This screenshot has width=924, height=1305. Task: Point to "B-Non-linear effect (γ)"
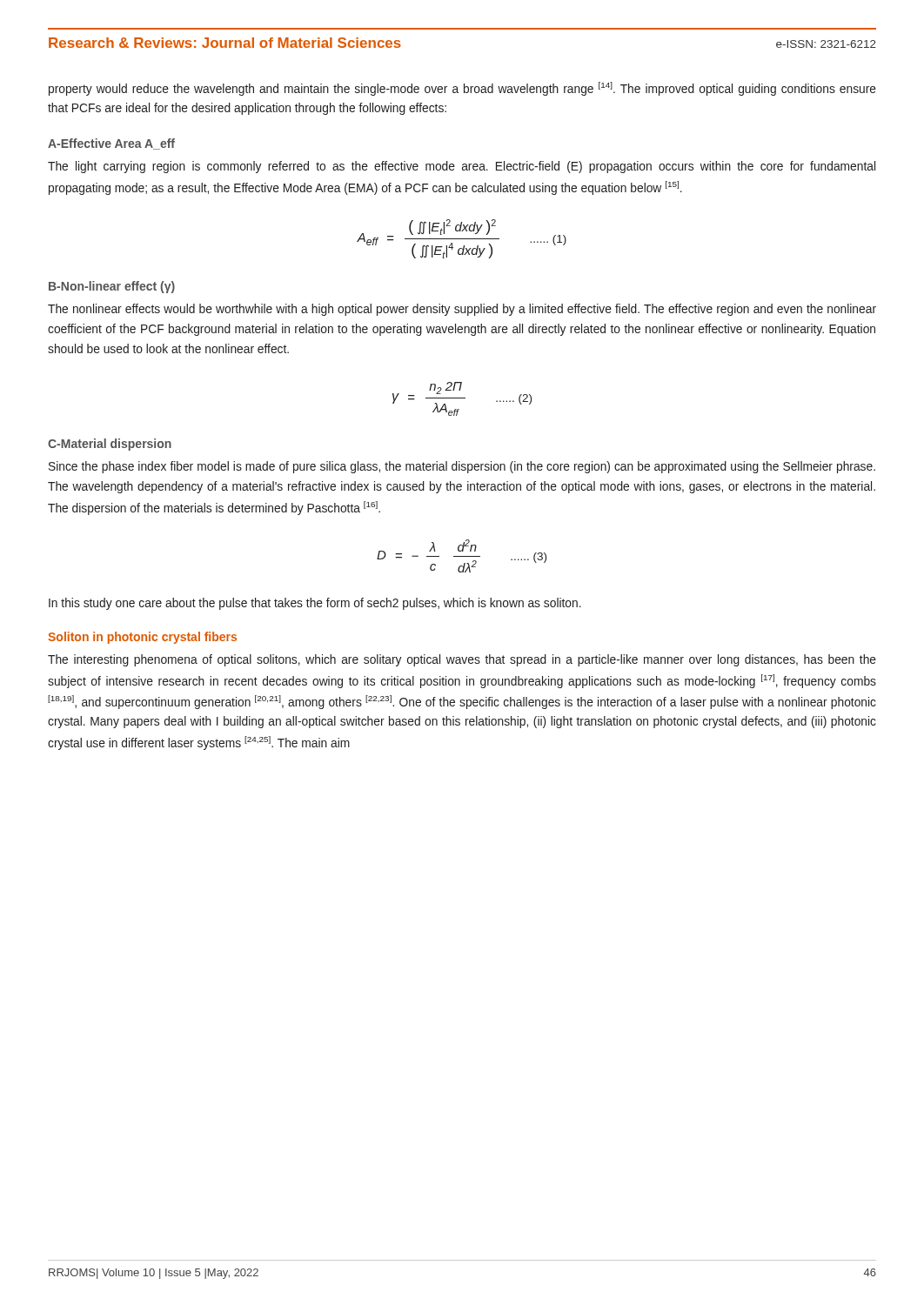click(111, 286)
